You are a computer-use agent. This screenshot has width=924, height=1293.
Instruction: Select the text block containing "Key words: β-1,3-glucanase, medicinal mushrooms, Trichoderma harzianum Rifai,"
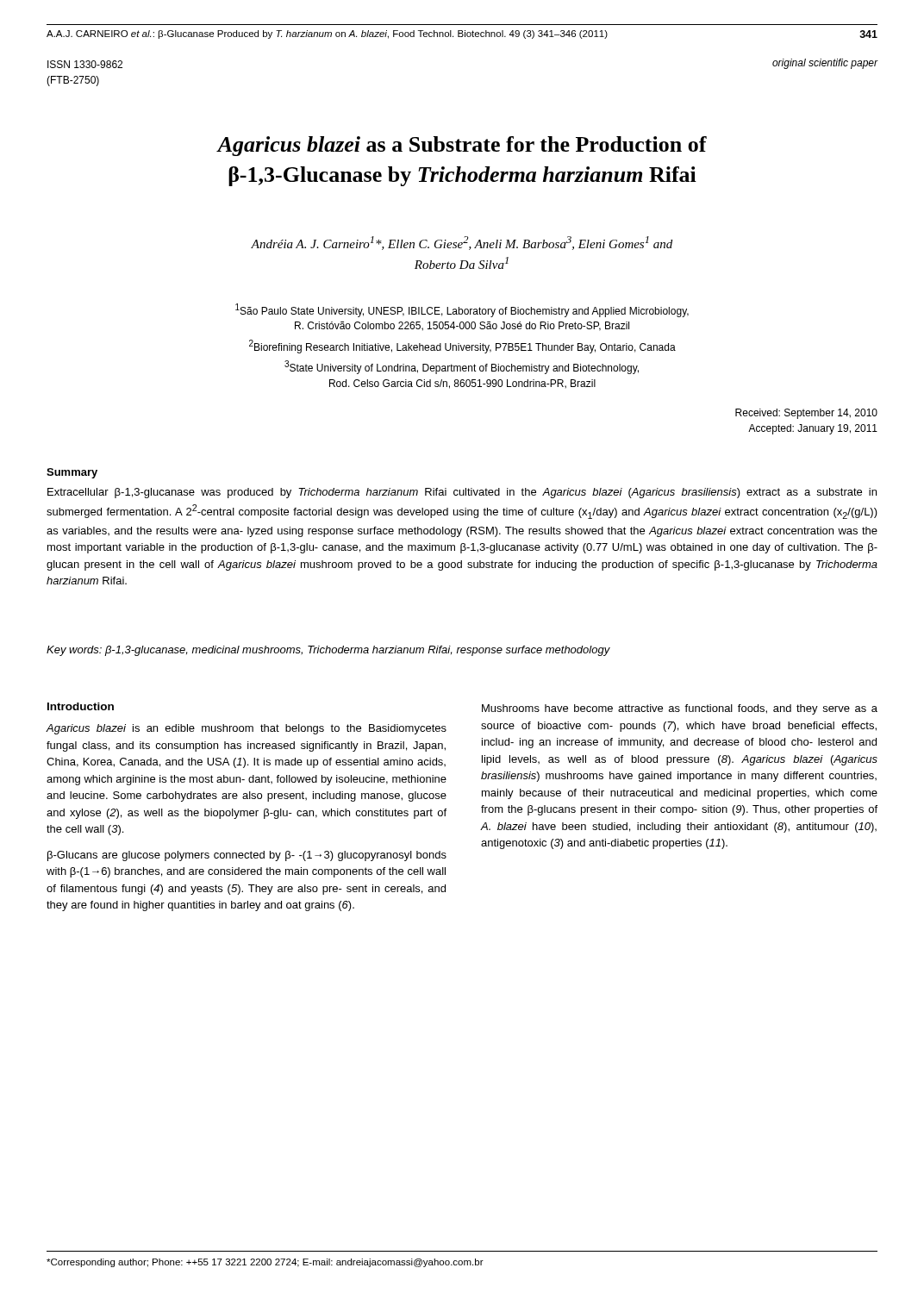click(462, 650)
